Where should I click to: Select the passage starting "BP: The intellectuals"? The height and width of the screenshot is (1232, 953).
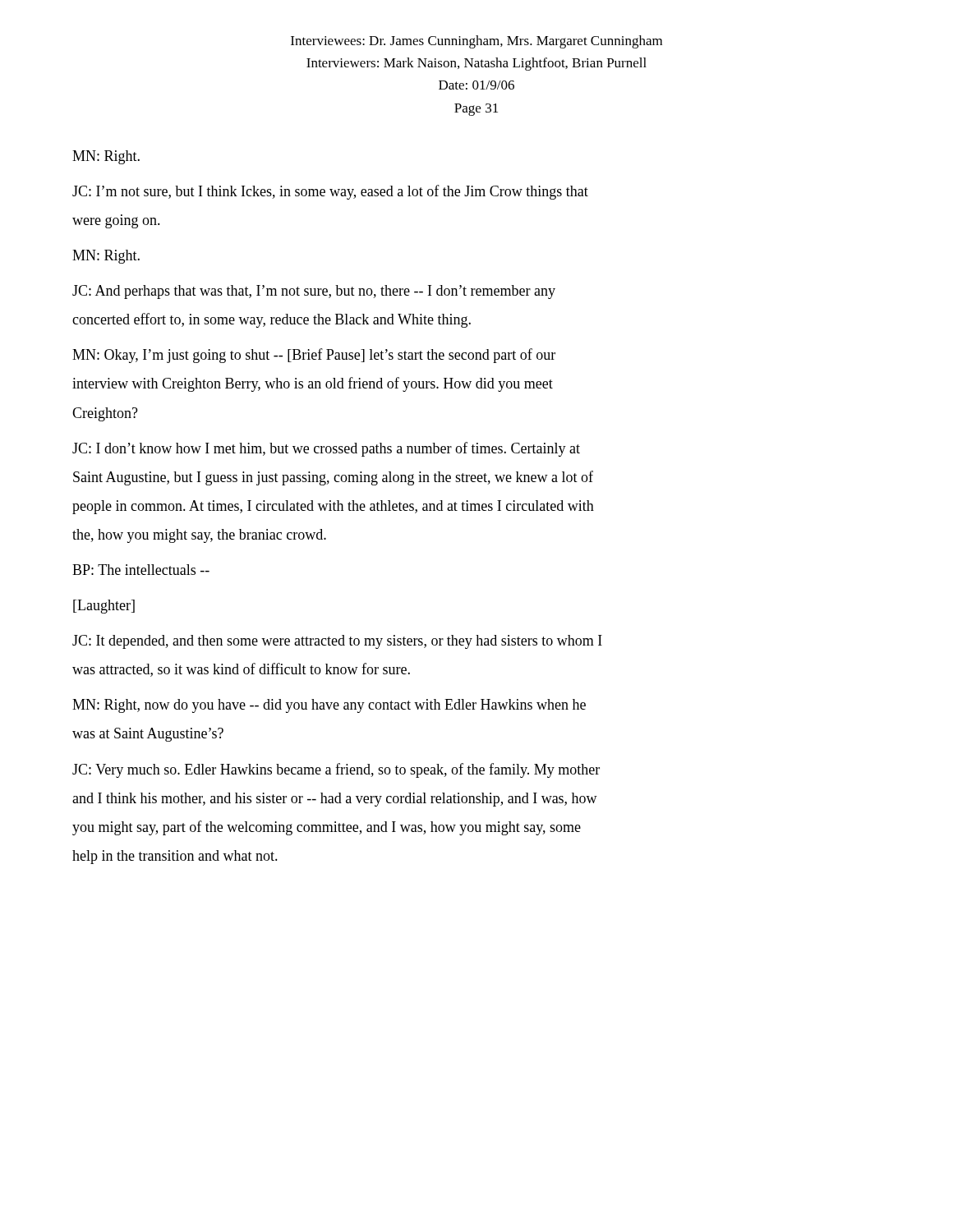[141, 570]
